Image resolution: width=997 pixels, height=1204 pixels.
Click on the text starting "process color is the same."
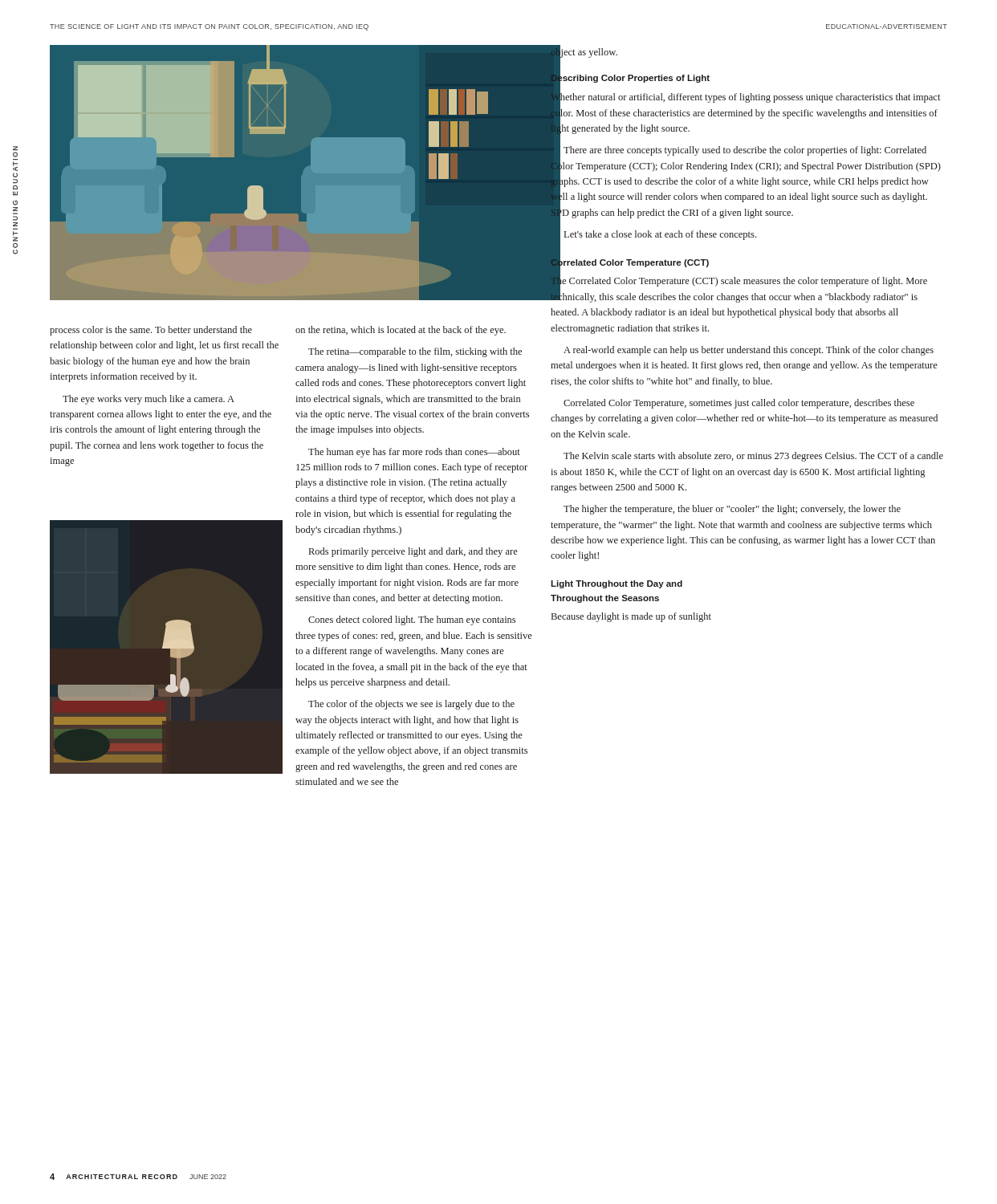165,396
